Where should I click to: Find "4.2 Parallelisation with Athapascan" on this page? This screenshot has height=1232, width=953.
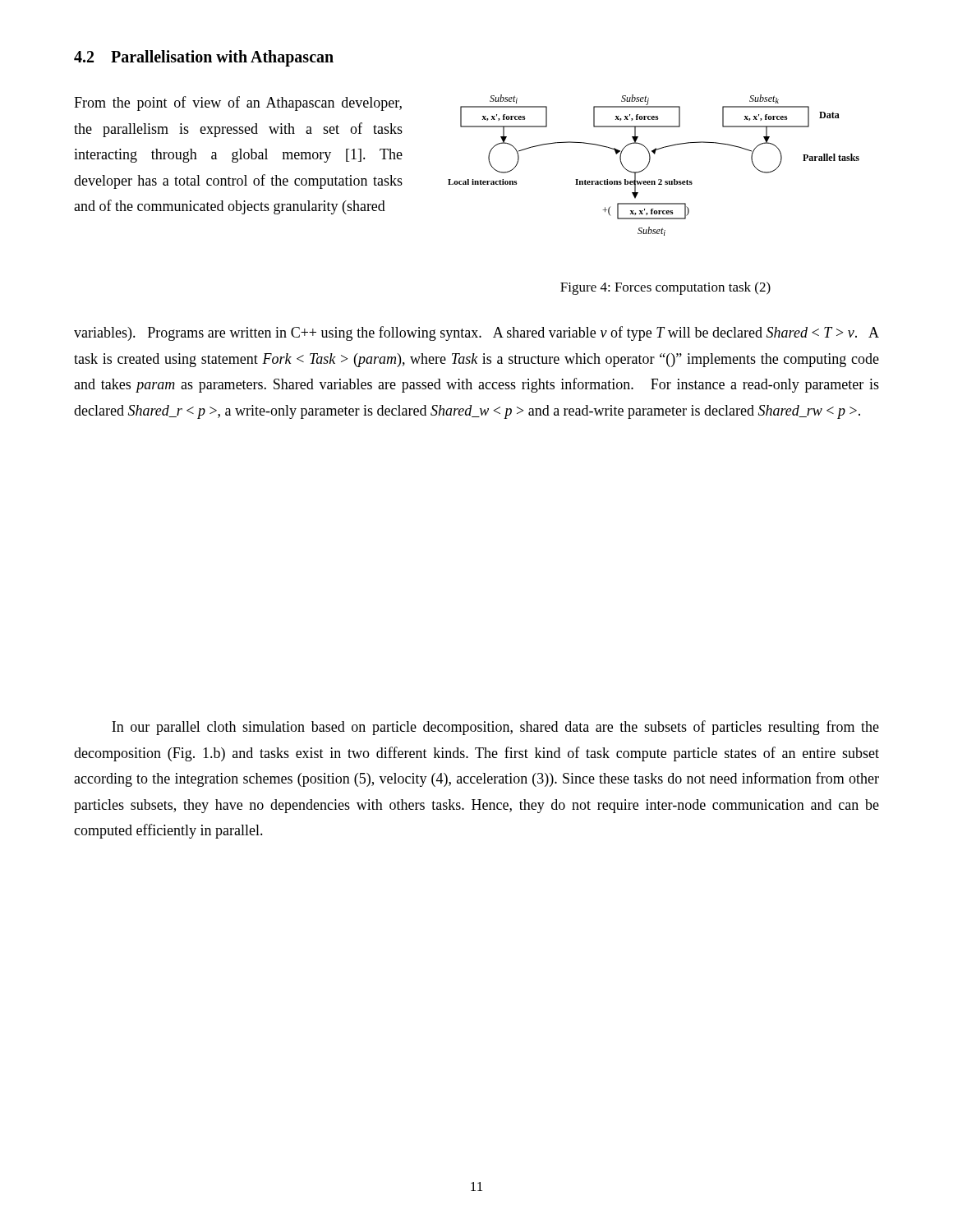[x=204, y=57]
